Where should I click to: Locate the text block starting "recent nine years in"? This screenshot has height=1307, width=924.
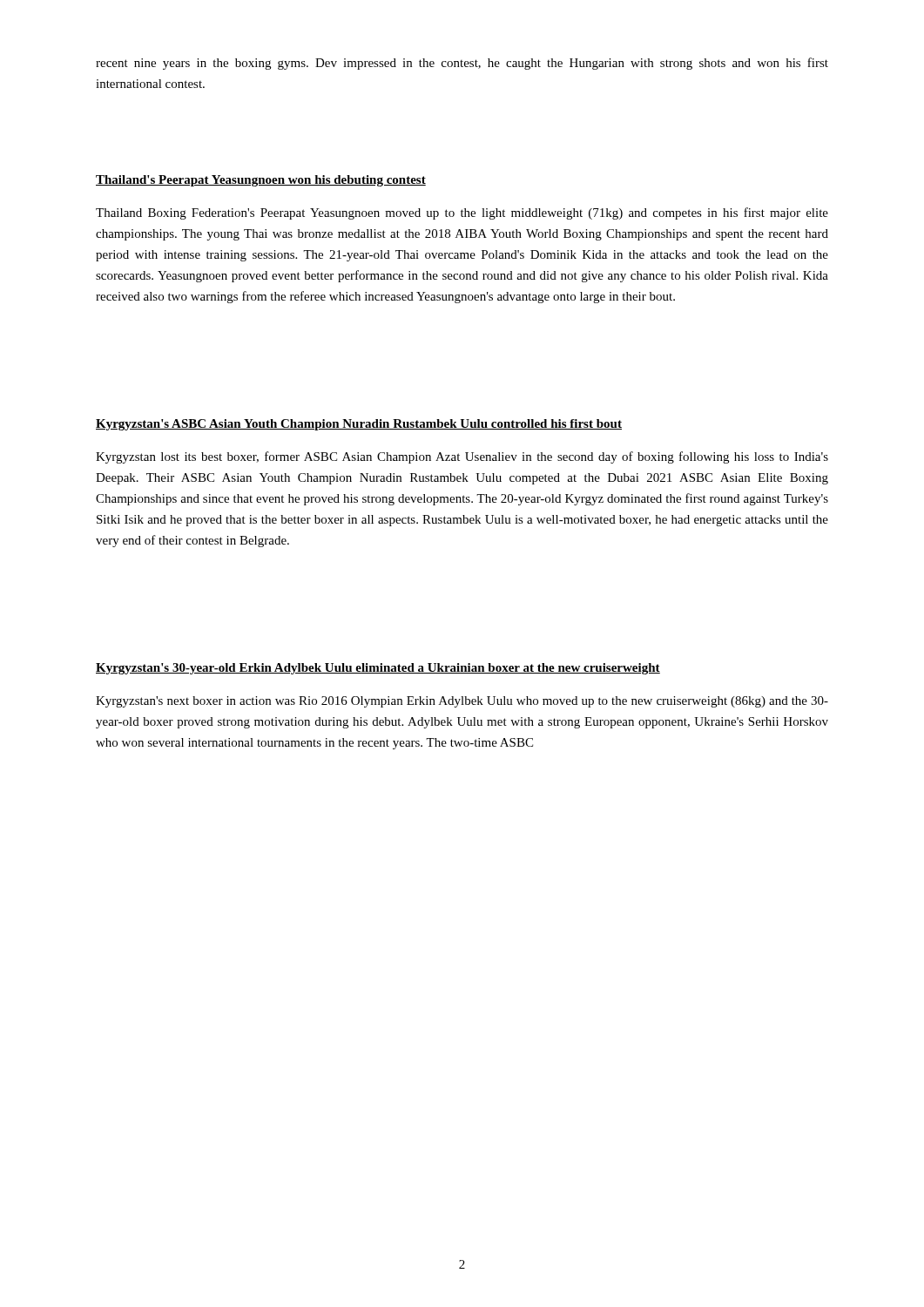point(462,73)
